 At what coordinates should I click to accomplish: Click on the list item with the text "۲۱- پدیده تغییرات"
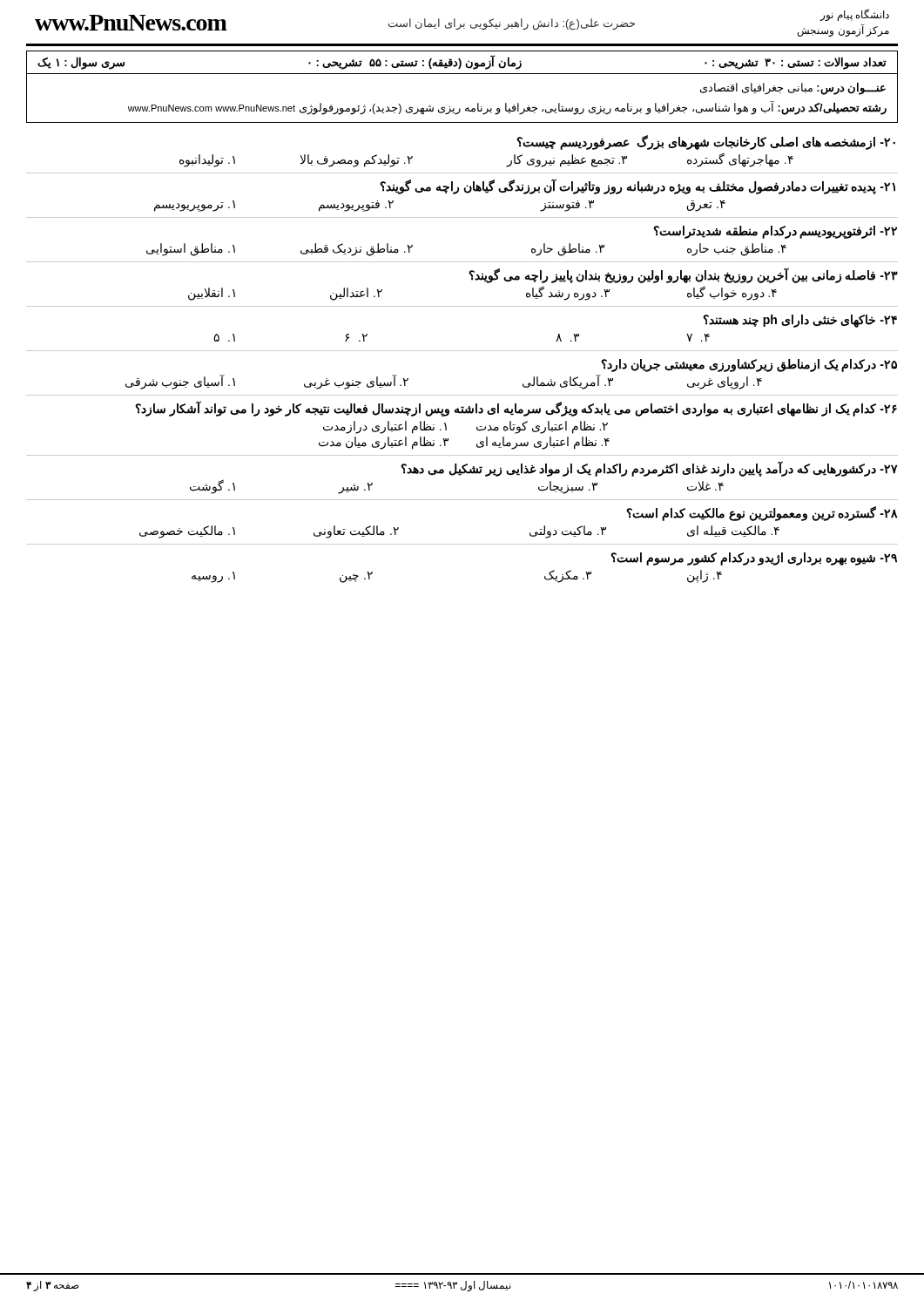point(462,195)
